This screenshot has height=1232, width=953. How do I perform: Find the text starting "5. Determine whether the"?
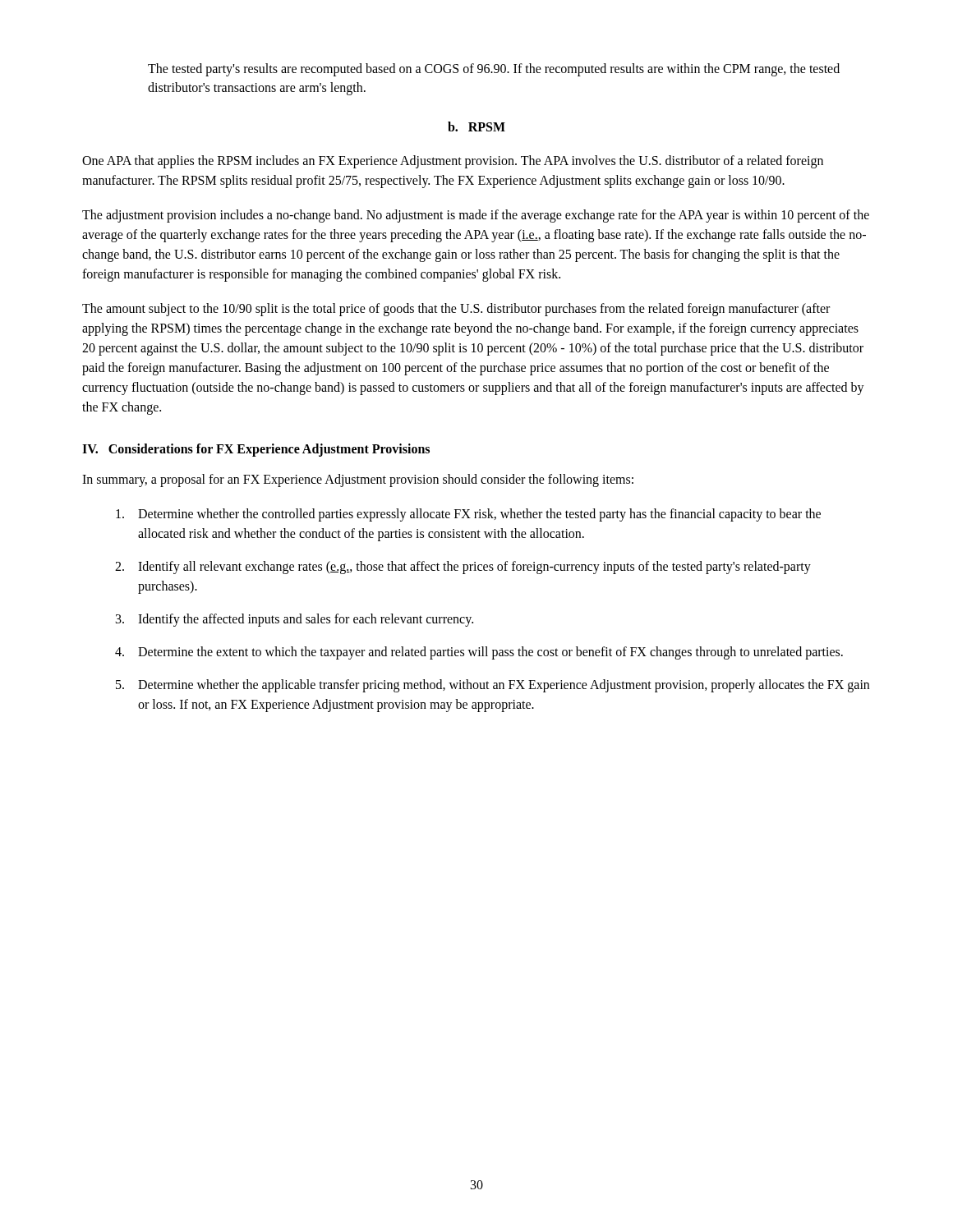pyautogui.click(x=493, y=695)
